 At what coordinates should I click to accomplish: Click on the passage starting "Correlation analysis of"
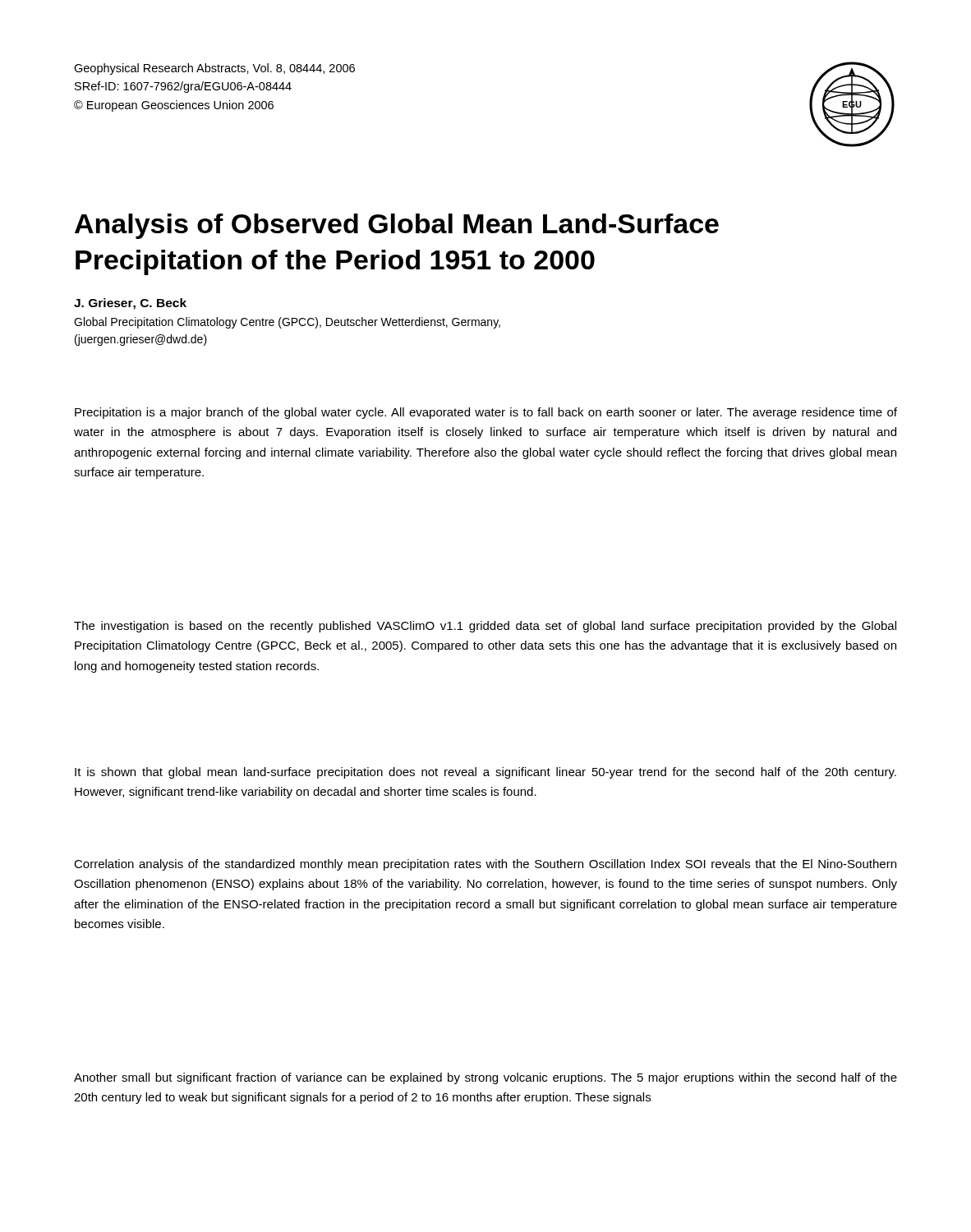pyautogui.click(x=486, y=894)
